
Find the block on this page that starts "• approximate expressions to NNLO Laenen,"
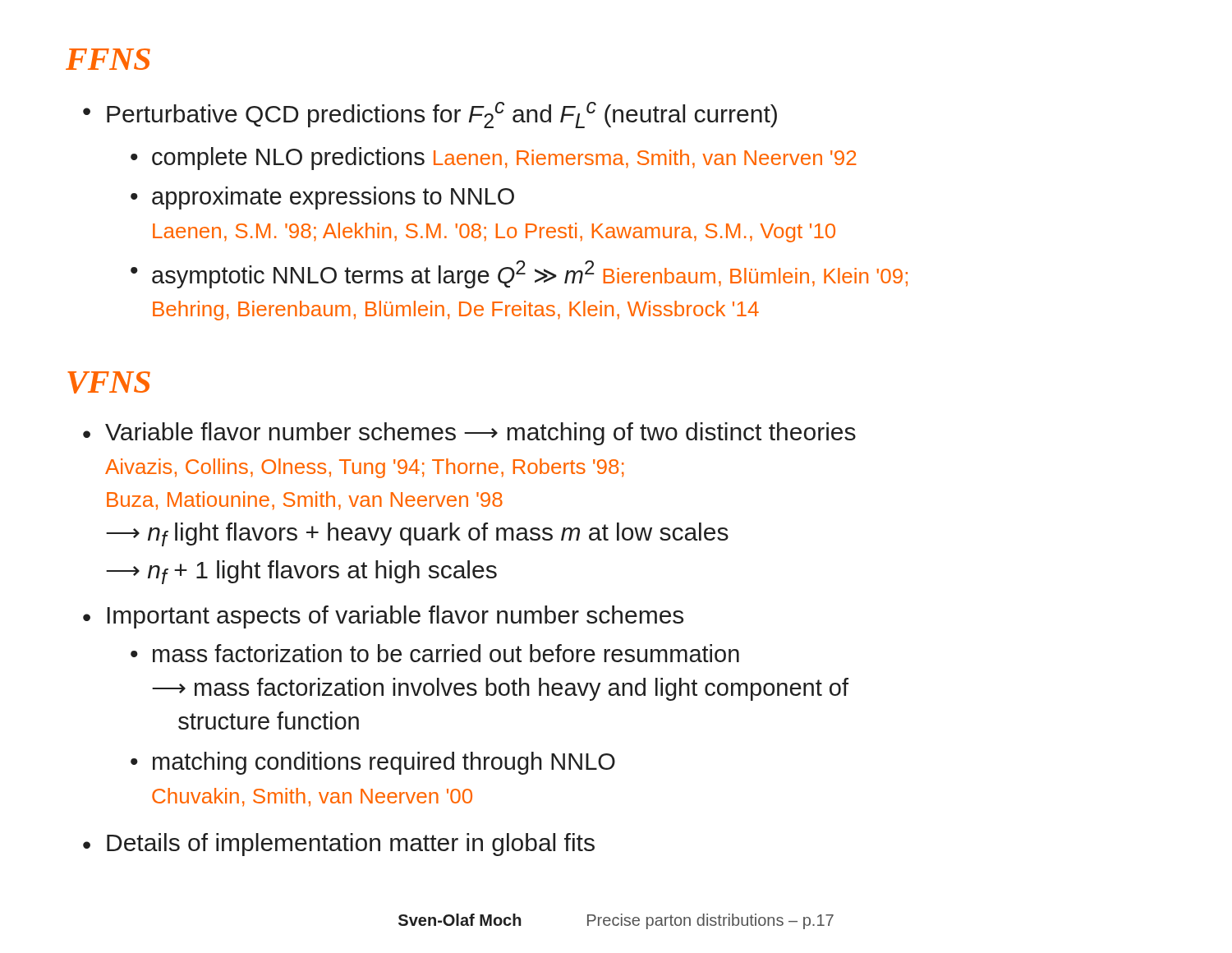point(648,214)
